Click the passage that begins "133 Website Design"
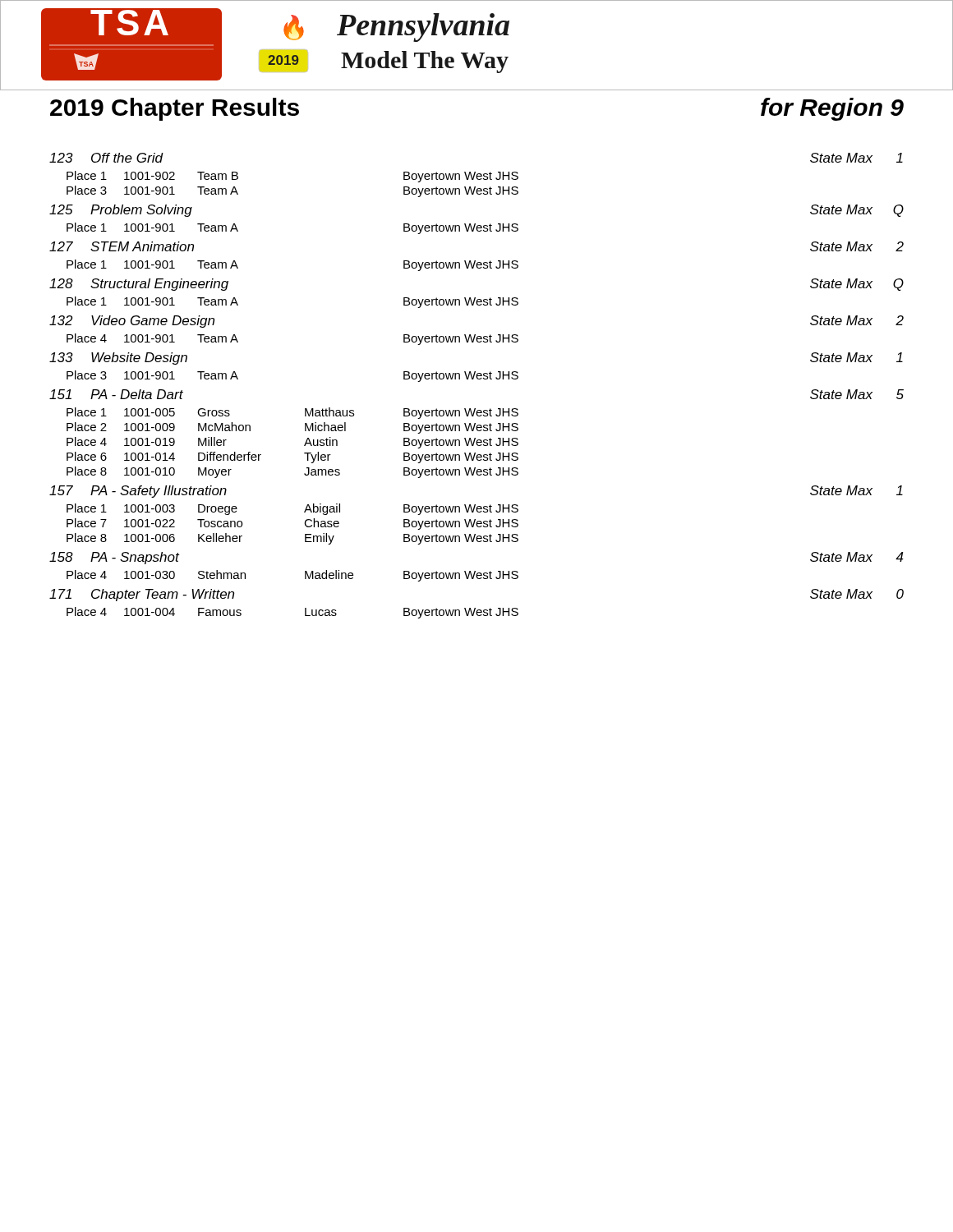953x1232 pixels. (130, 359)
